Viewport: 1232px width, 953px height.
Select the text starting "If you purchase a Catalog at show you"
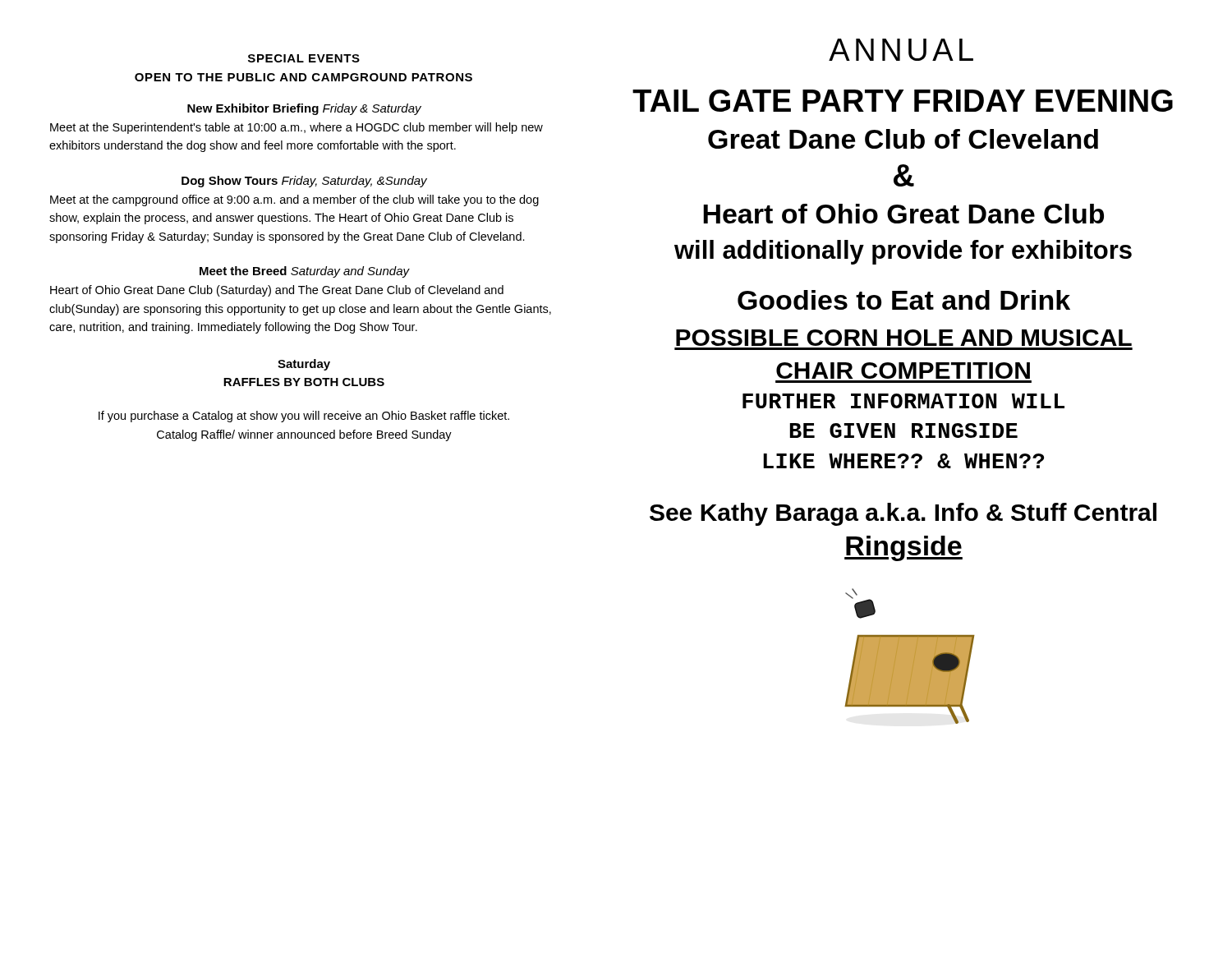coord(304,425)
